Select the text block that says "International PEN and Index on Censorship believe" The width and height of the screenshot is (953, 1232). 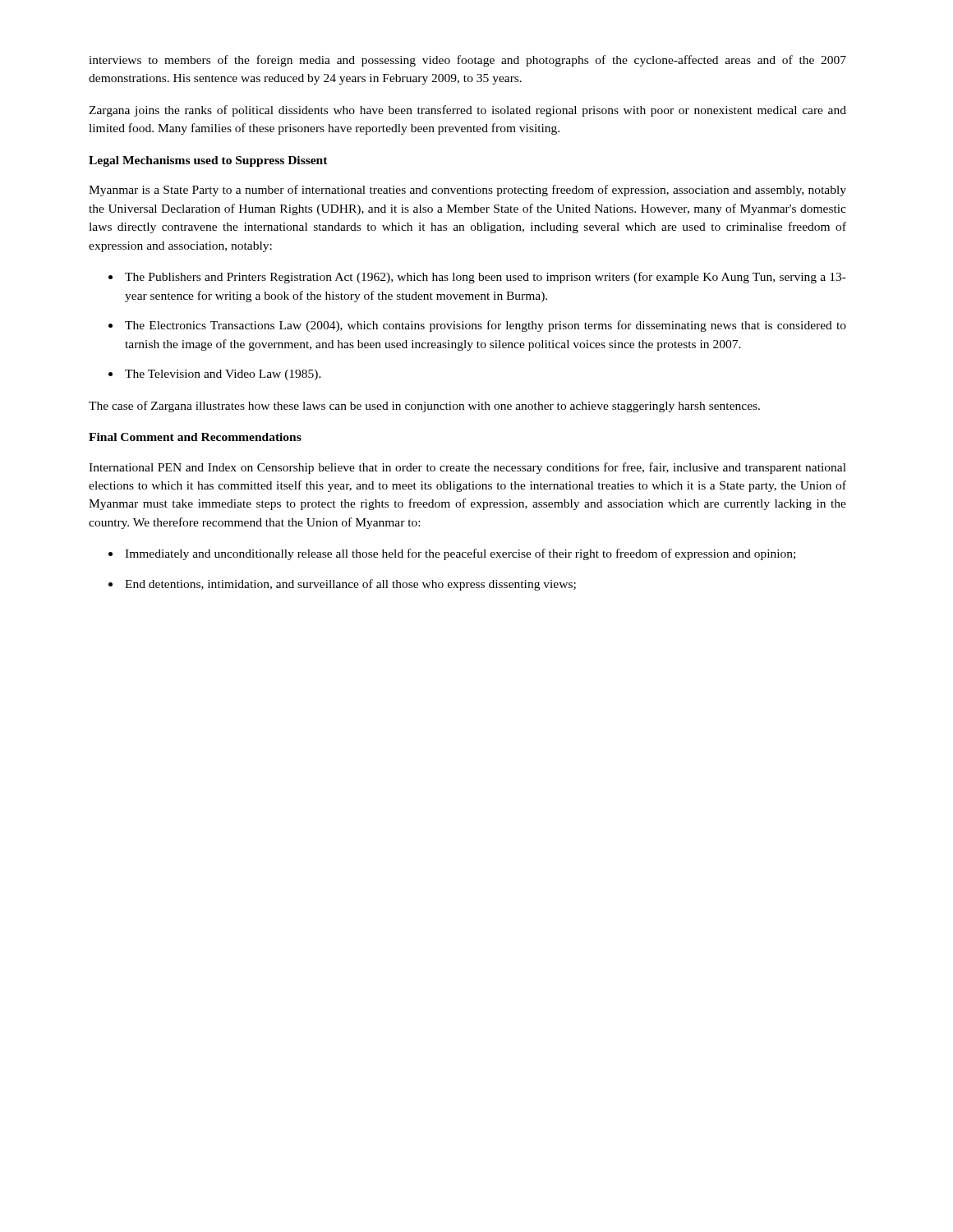coord(467,494)
